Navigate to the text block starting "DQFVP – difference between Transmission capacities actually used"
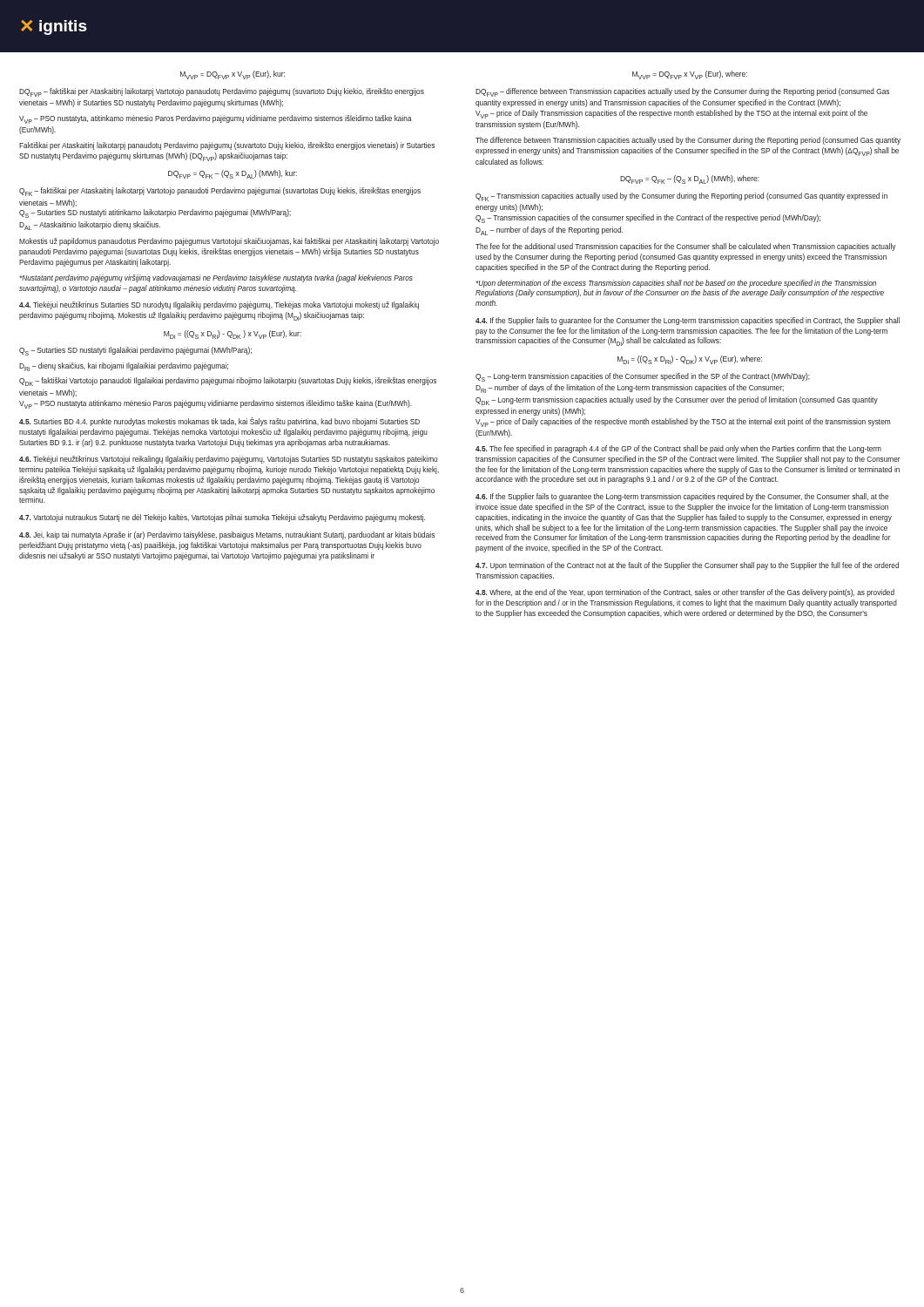 point(683,108)
